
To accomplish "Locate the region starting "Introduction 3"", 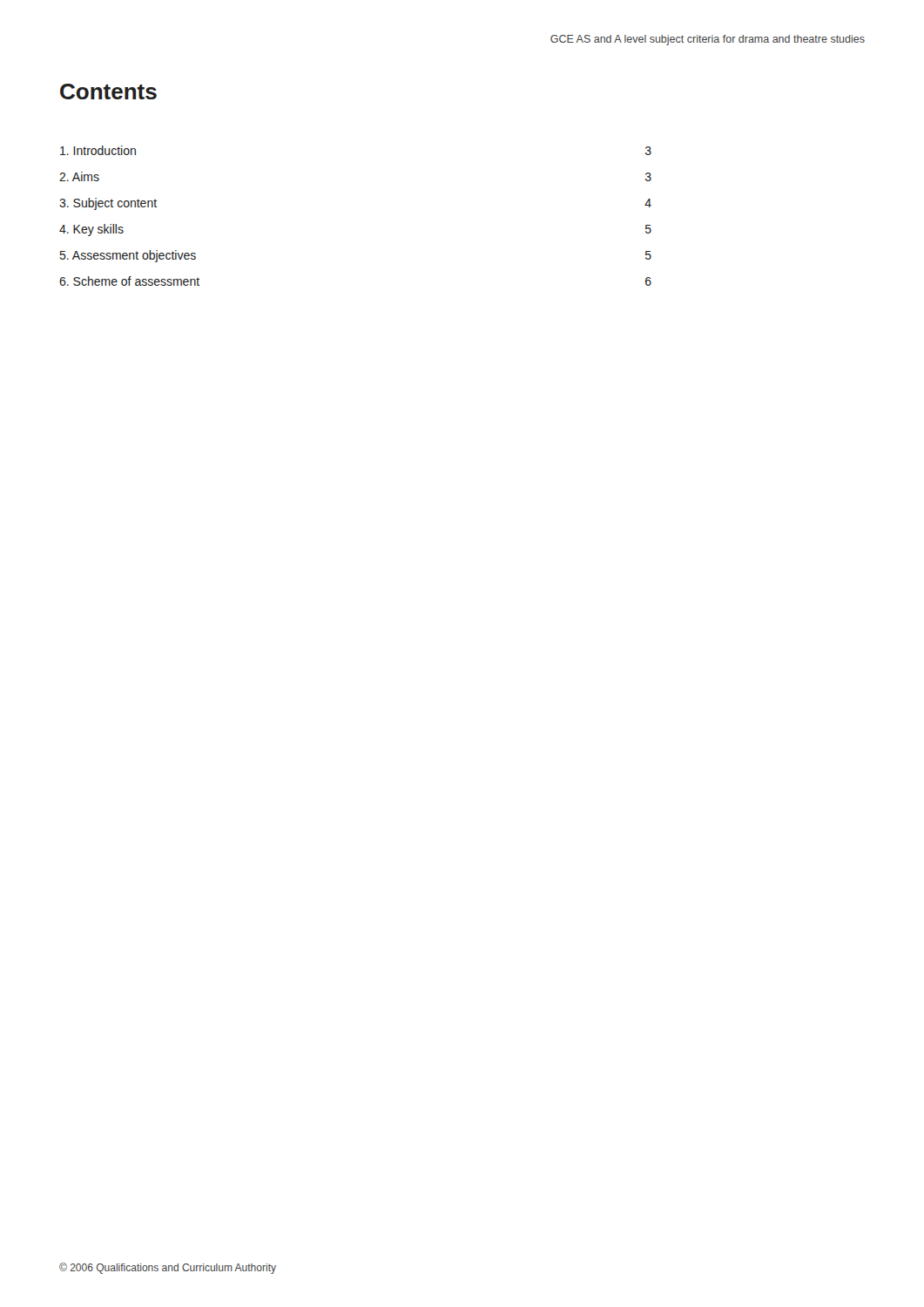I will pyautogui.click(x=100, y=149).
